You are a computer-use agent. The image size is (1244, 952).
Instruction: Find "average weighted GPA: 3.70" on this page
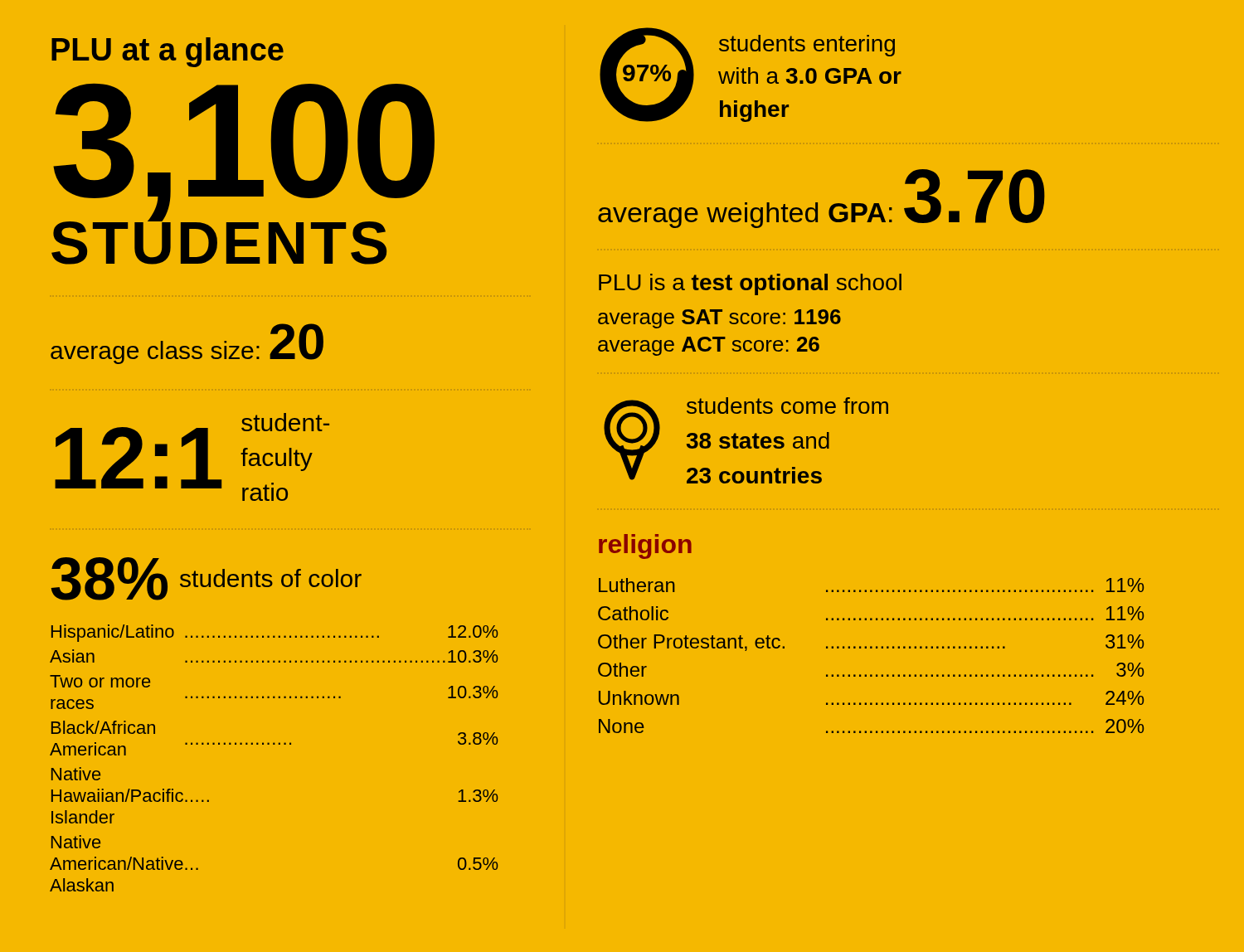tap(822, 196)
